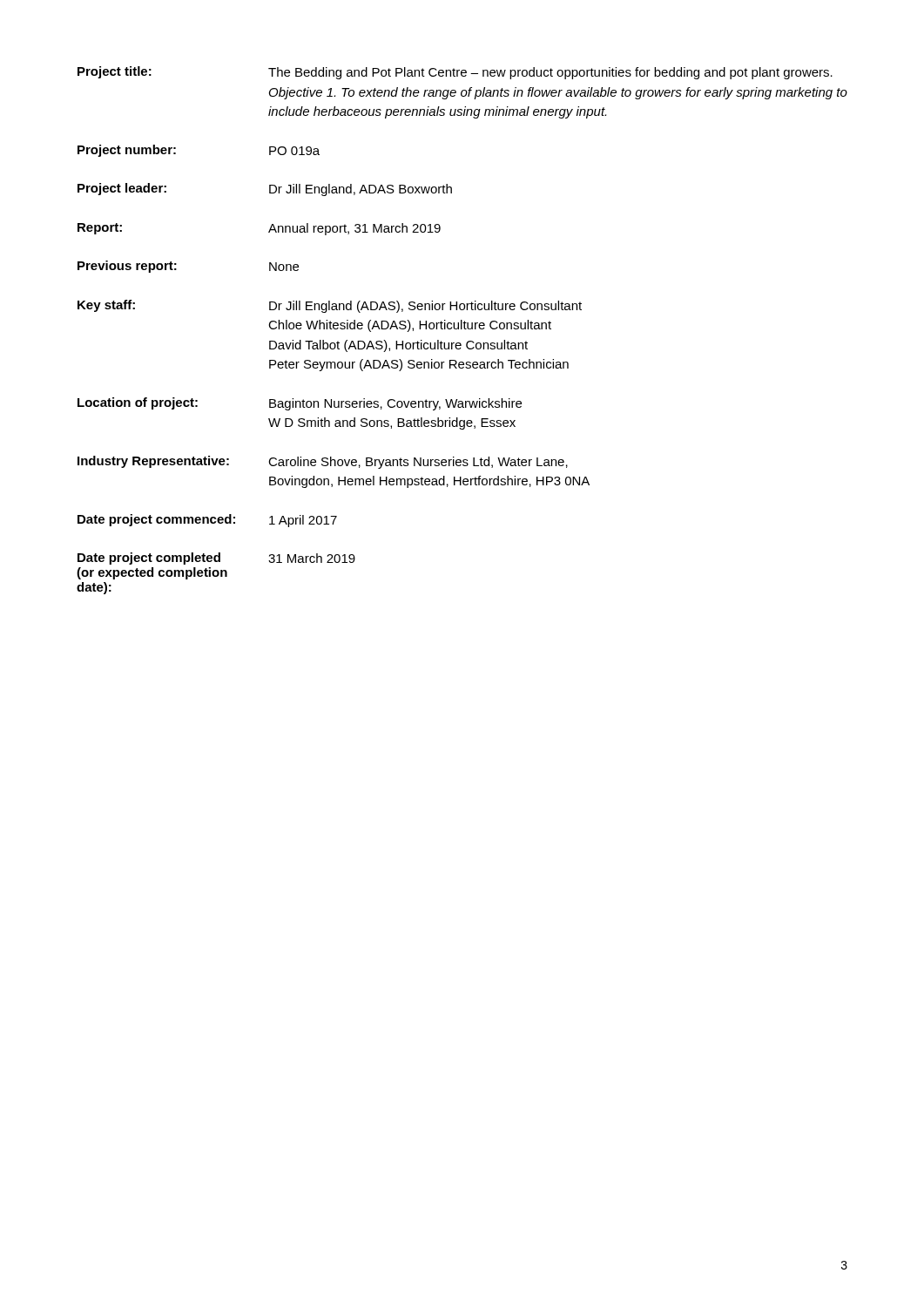This screenshot has height=1307, width=924.
Task: Locate the passage starting "Project number: PO 019a"
Action: (x=130, y=150)
